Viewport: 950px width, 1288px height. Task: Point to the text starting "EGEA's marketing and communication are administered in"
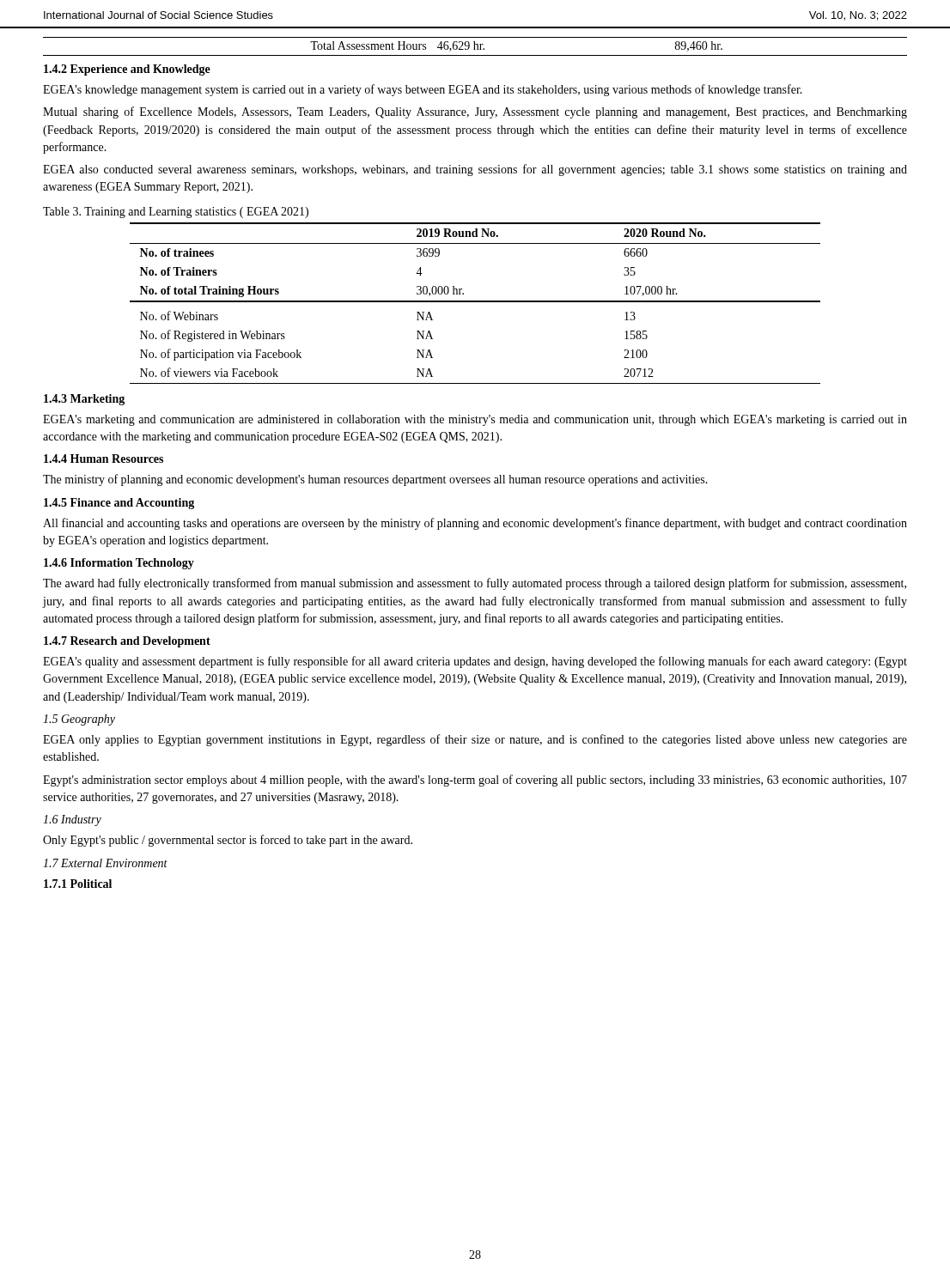click(x=475, y=429)
